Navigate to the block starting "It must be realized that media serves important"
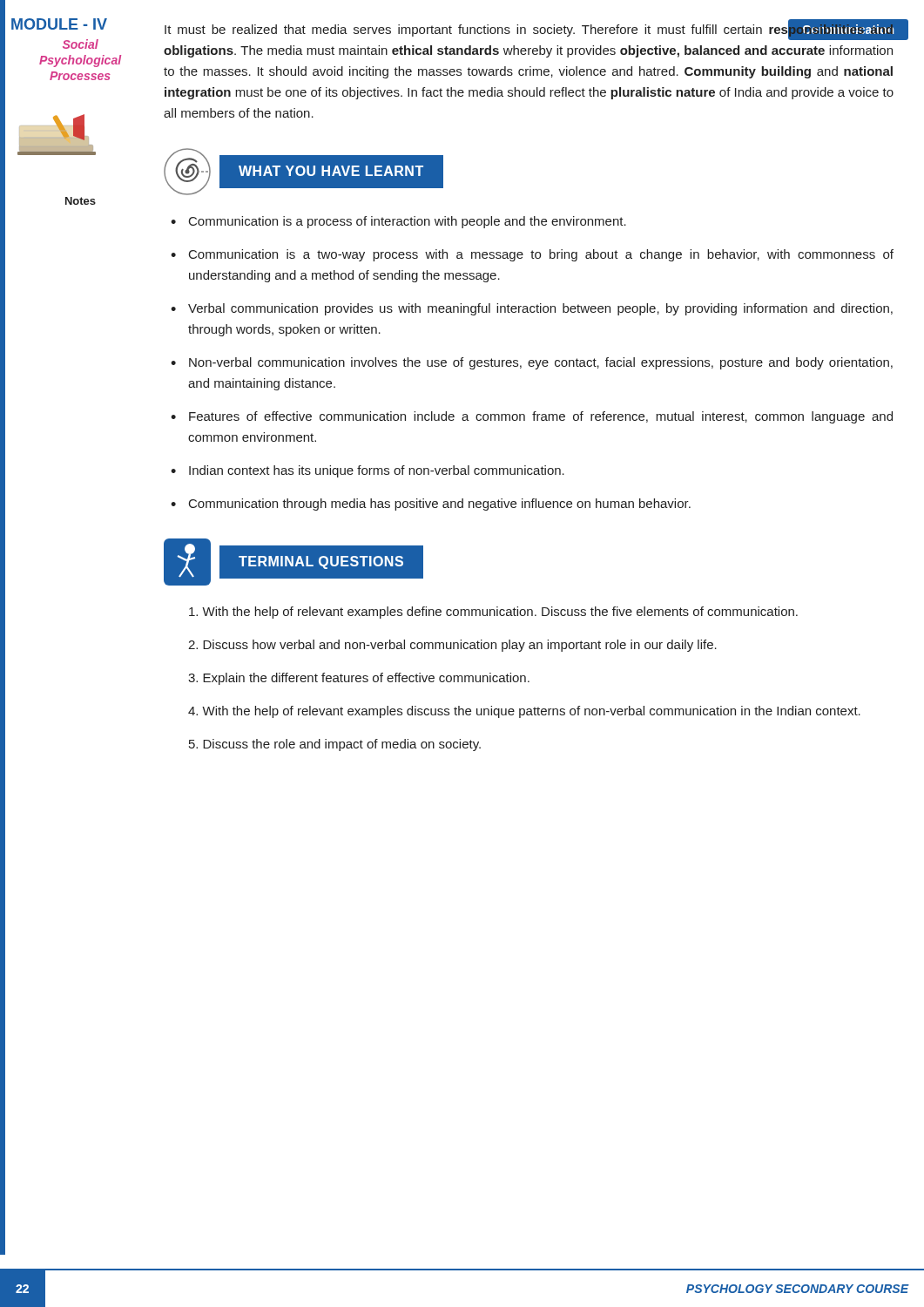The image size is (924, 1307). click(x=529, y=71)
